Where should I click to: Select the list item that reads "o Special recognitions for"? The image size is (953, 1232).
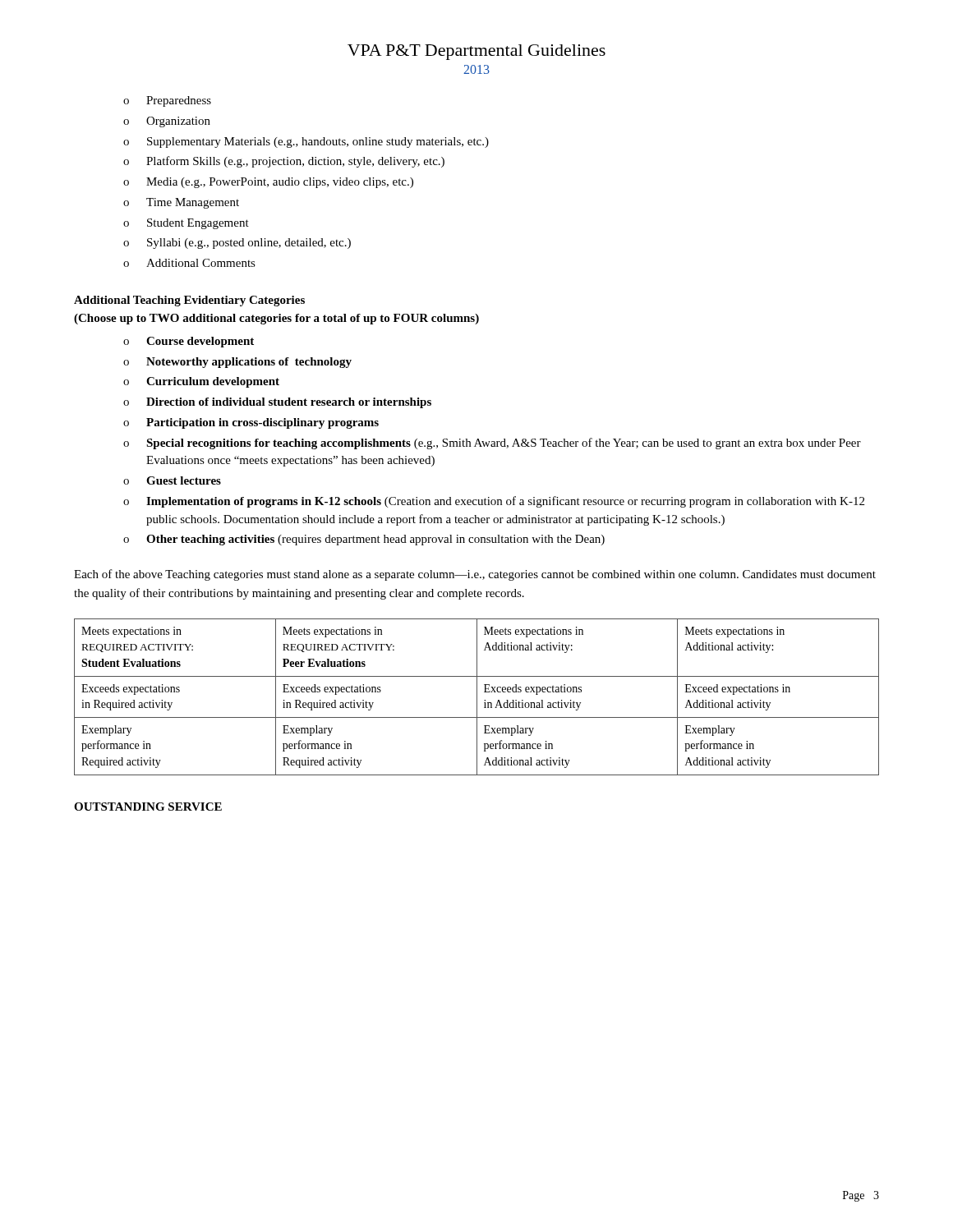(x=501, y=452)
